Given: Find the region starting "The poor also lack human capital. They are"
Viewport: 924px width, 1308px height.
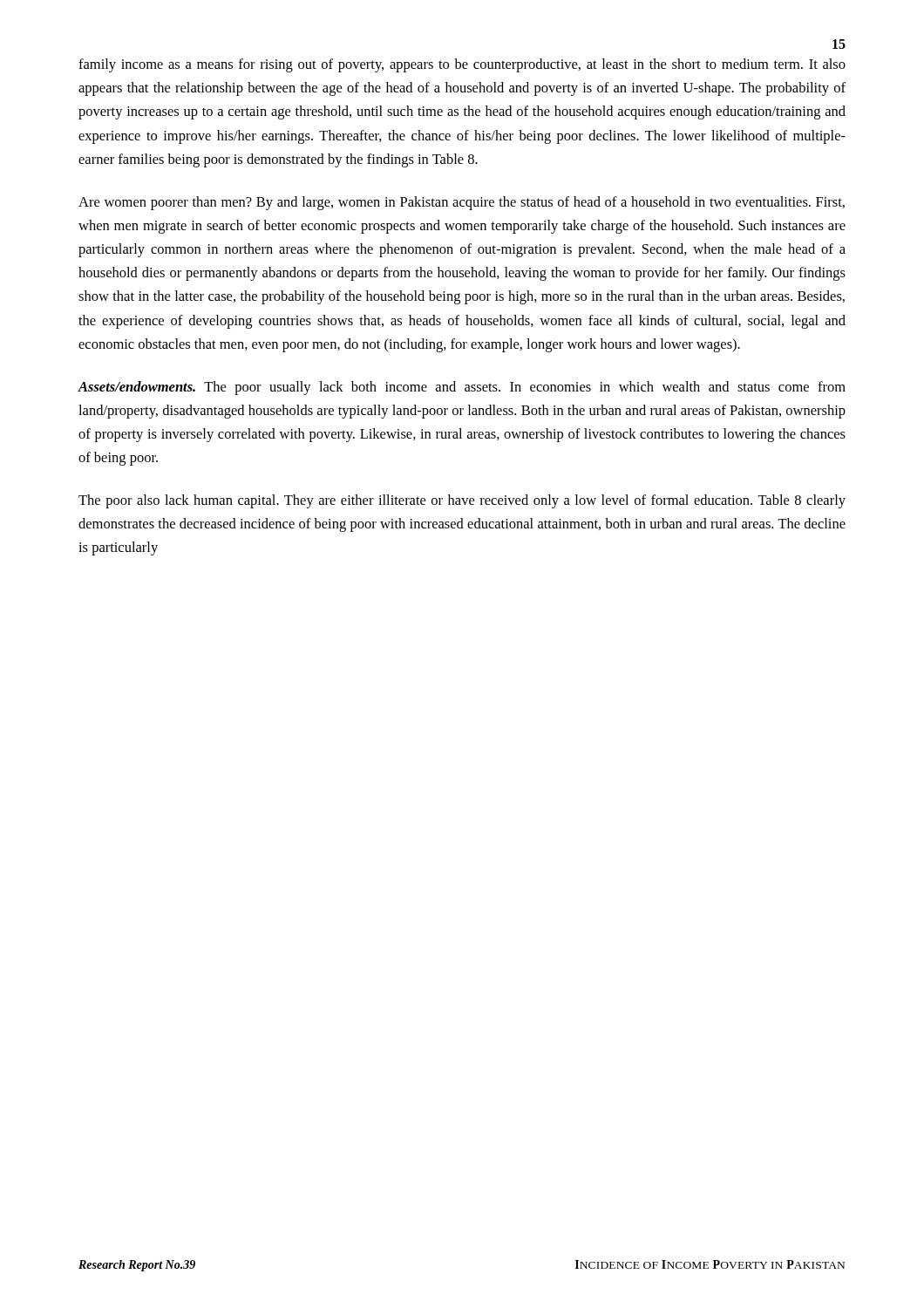Looking at the screenshot, I should [462, 524].
